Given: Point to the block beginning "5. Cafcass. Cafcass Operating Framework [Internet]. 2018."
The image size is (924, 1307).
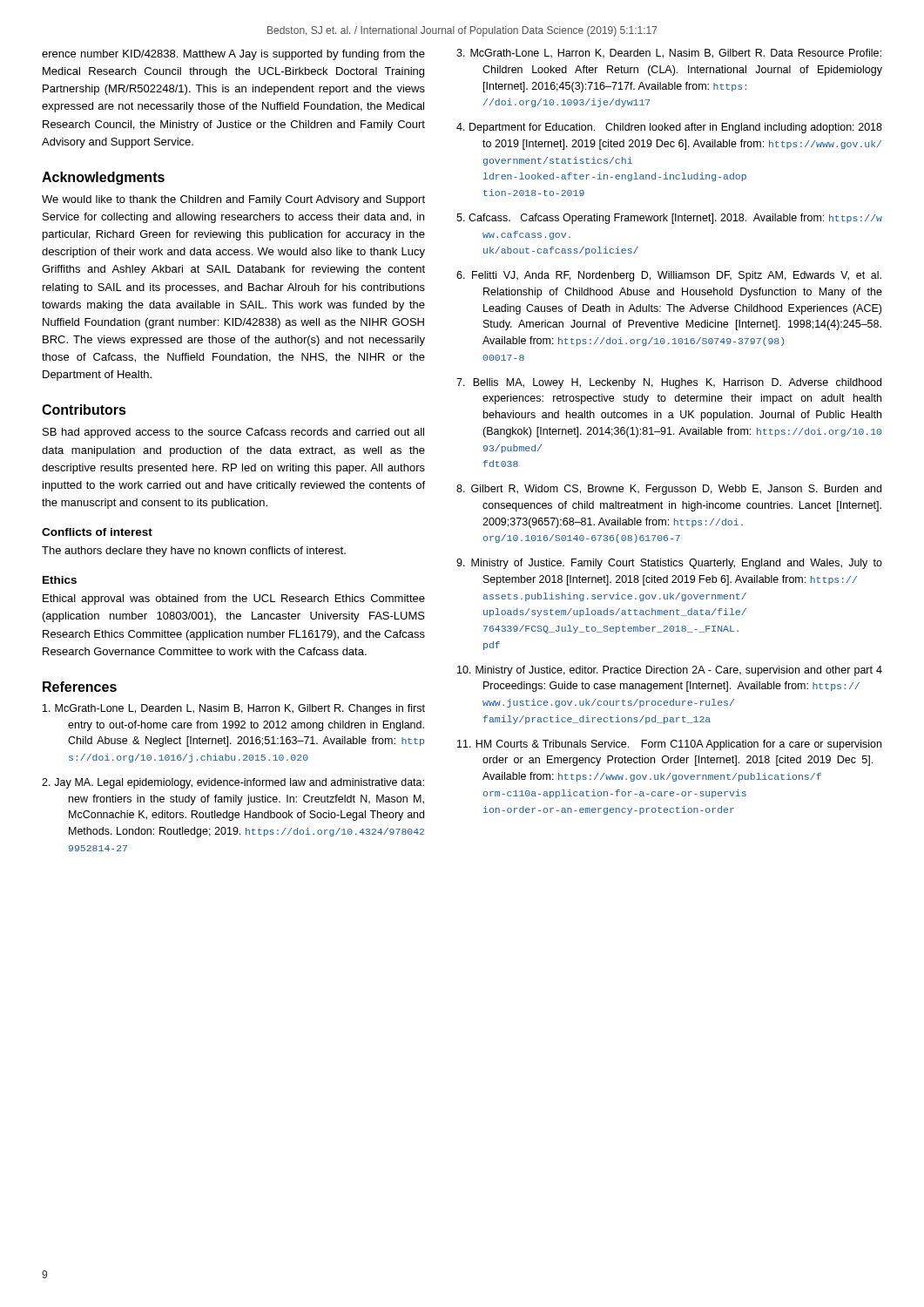Looking at the screenshot, I should coord(669,234).
